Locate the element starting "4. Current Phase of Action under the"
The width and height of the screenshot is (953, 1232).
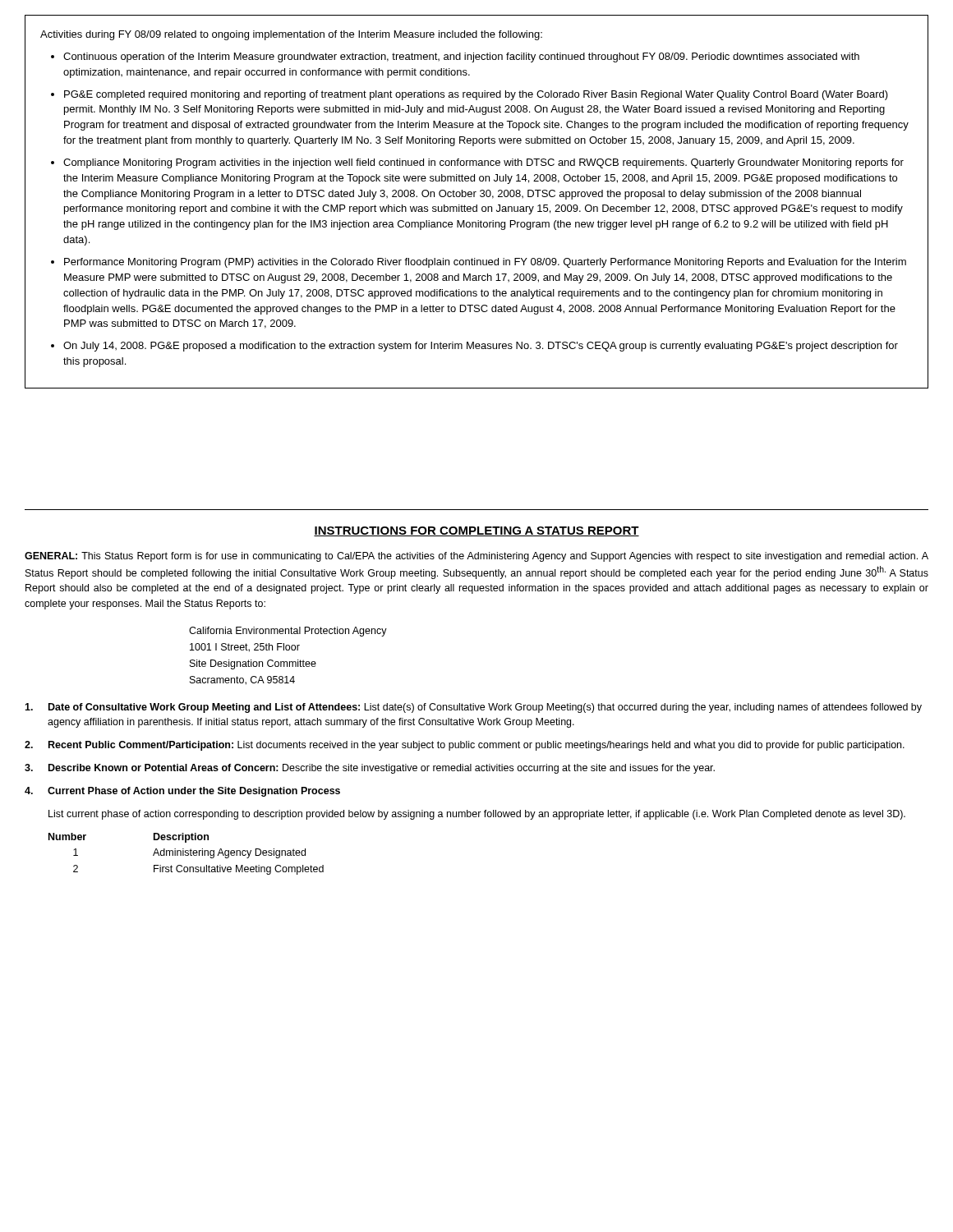[x=182, y=792]
